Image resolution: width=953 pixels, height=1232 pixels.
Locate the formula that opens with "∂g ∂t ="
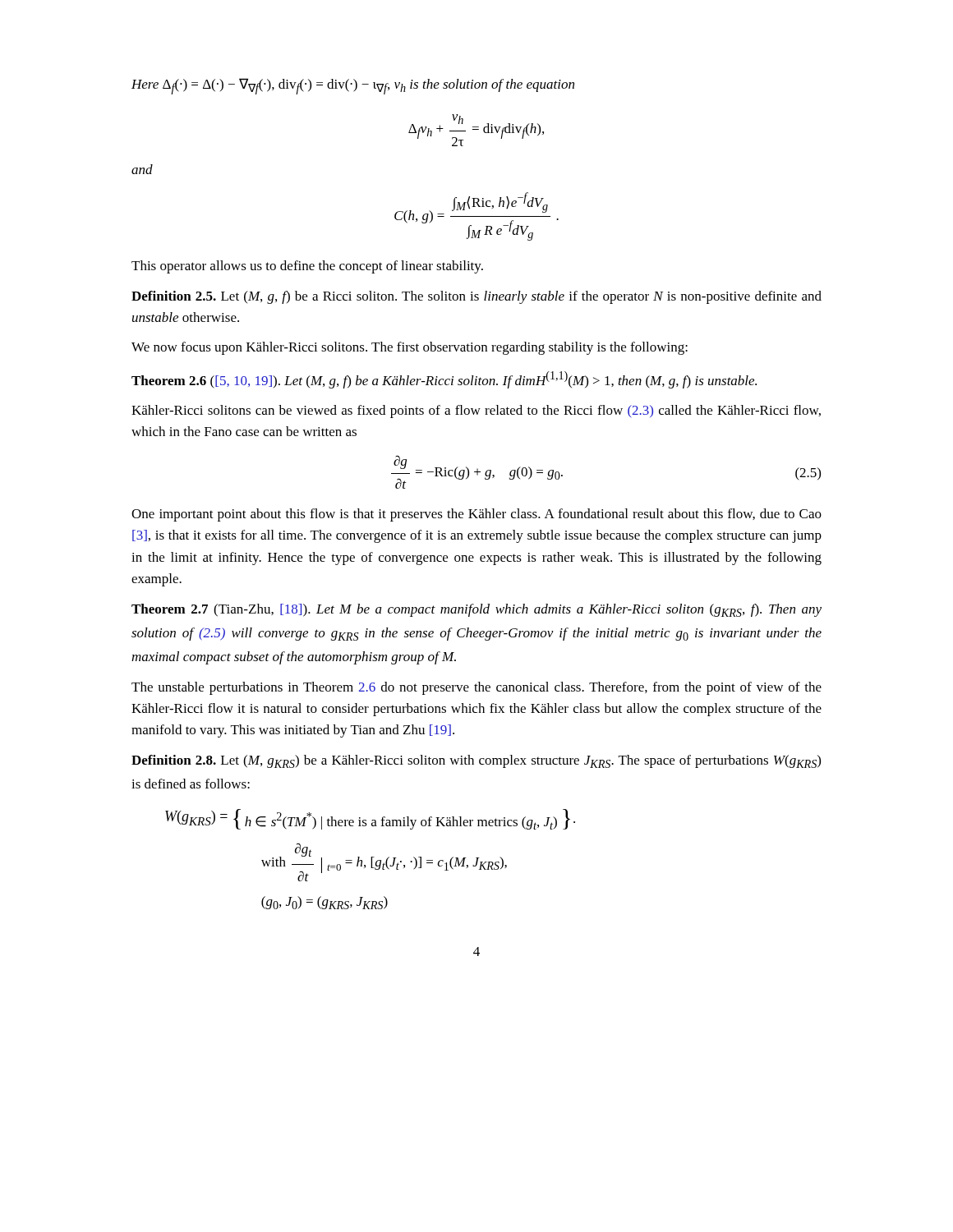coord(476,473)
